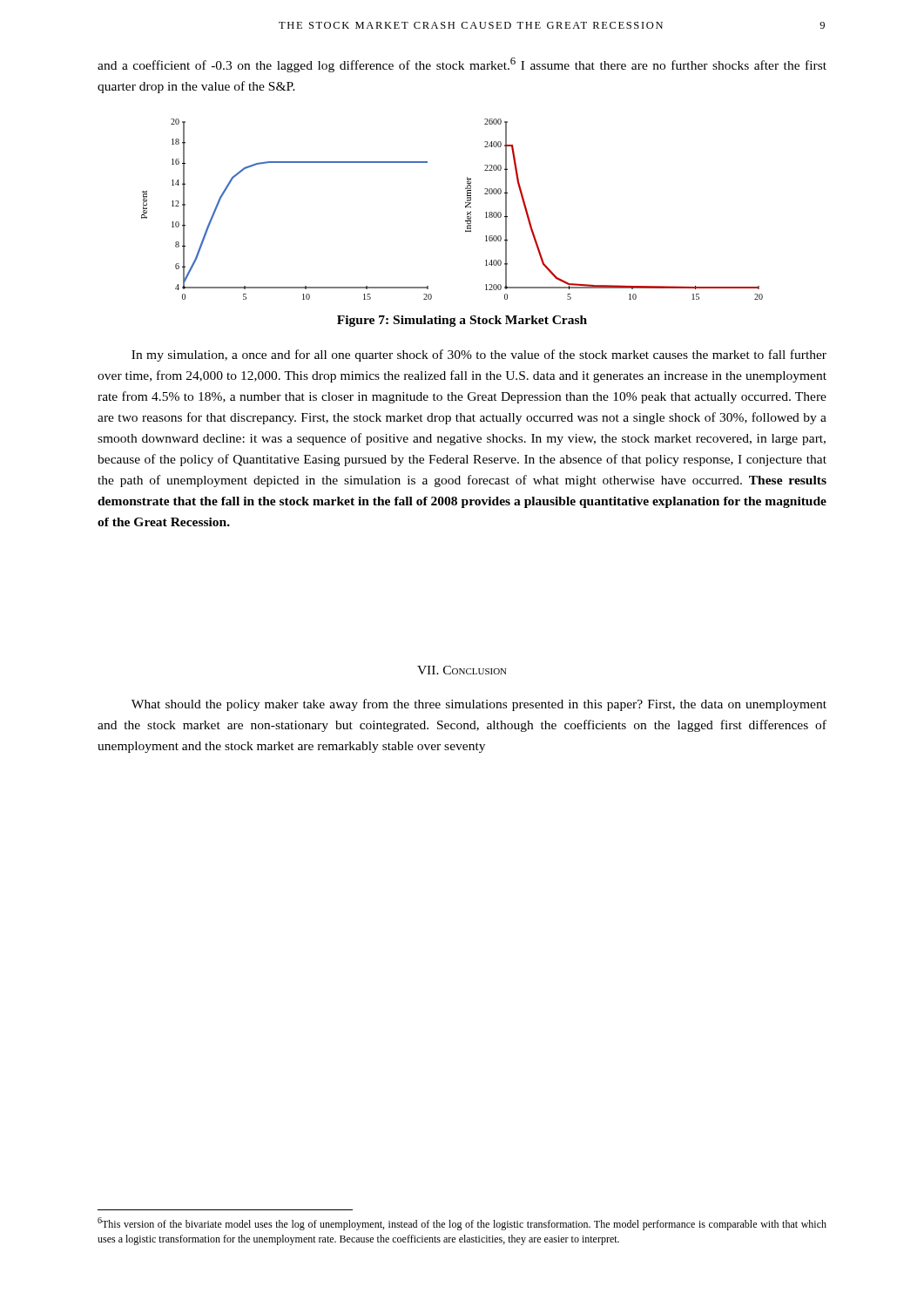924x1307 pixels.
Task: Navigate to the text block starting "and a coefficient of -0.3 on the lagged"
Action: 462,74
